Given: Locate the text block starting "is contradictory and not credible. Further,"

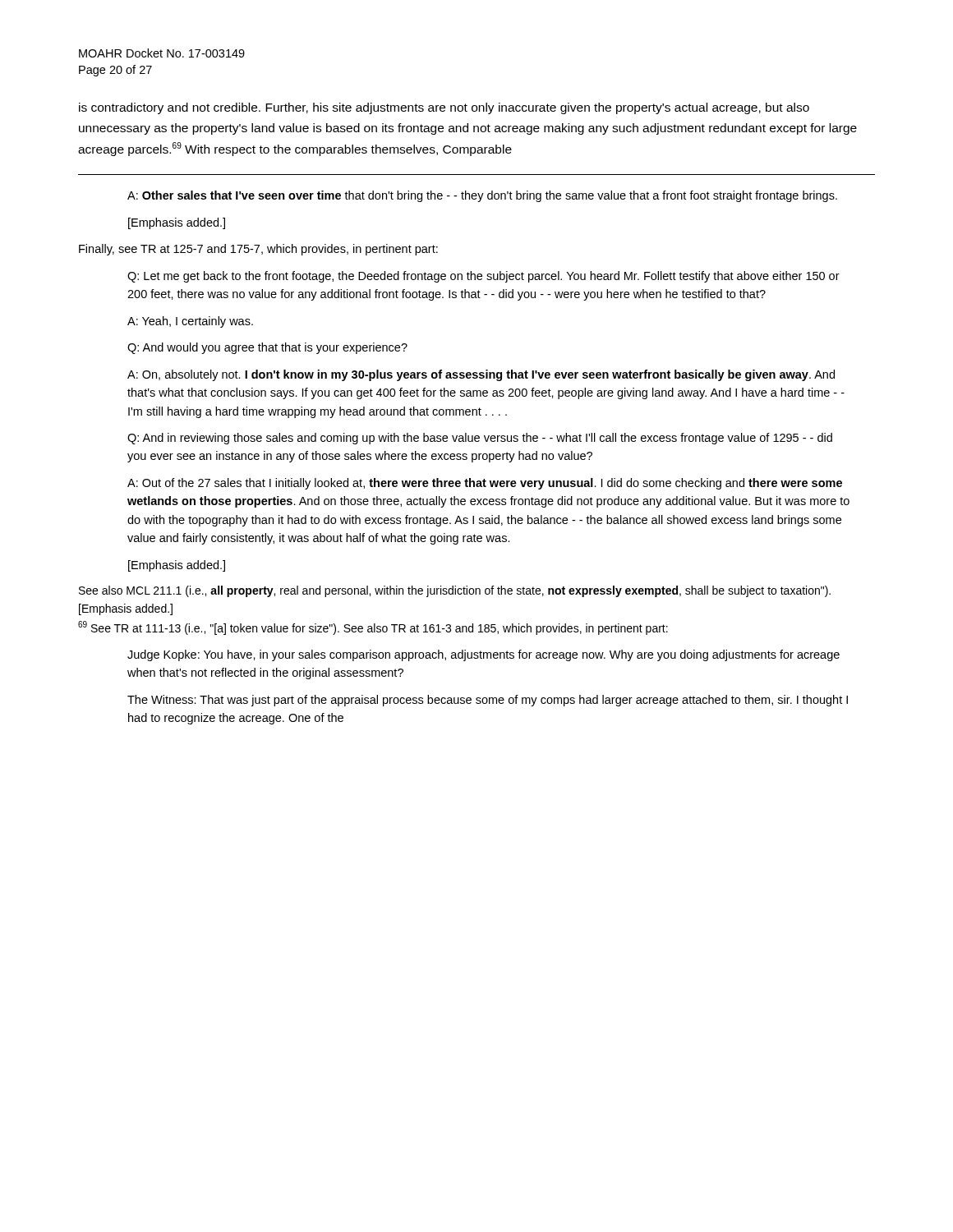Looking at the screenshot, I should point(468,128).
